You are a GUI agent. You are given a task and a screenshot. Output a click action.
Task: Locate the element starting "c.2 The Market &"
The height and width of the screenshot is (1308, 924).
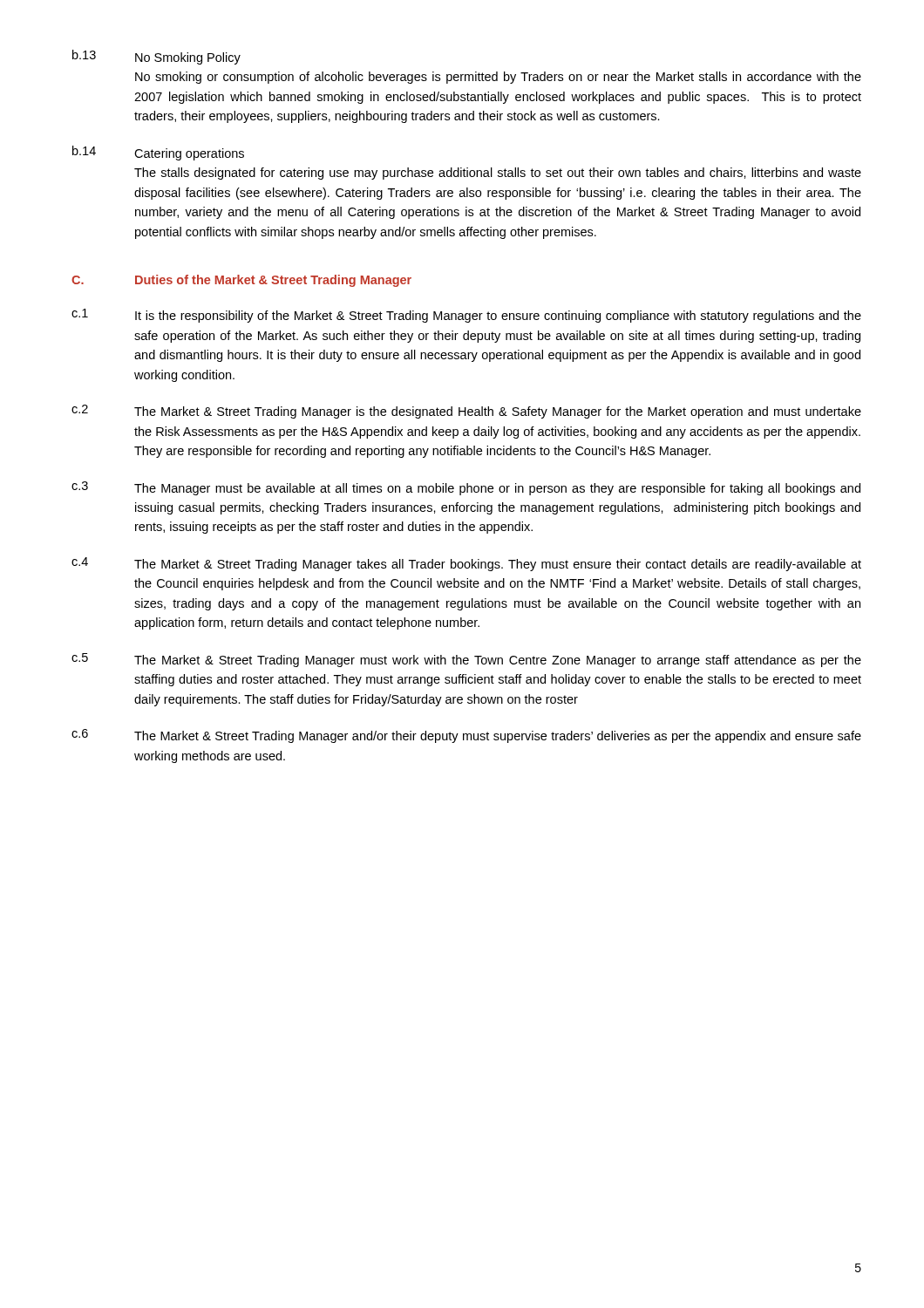click(466, 431)
